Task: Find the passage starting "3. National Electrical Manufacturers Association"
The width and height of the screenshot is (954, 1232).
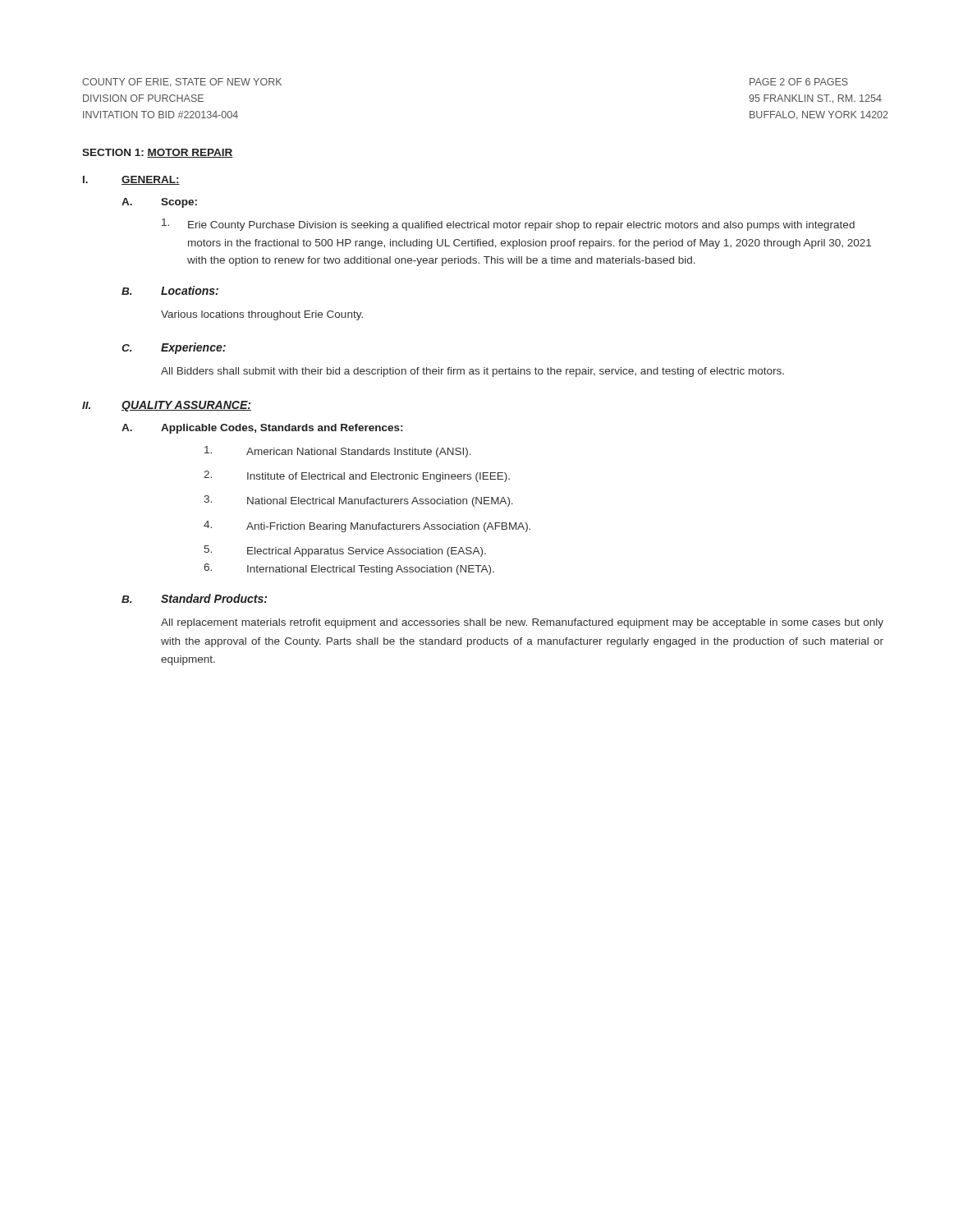Action: [x=359, y=501]
